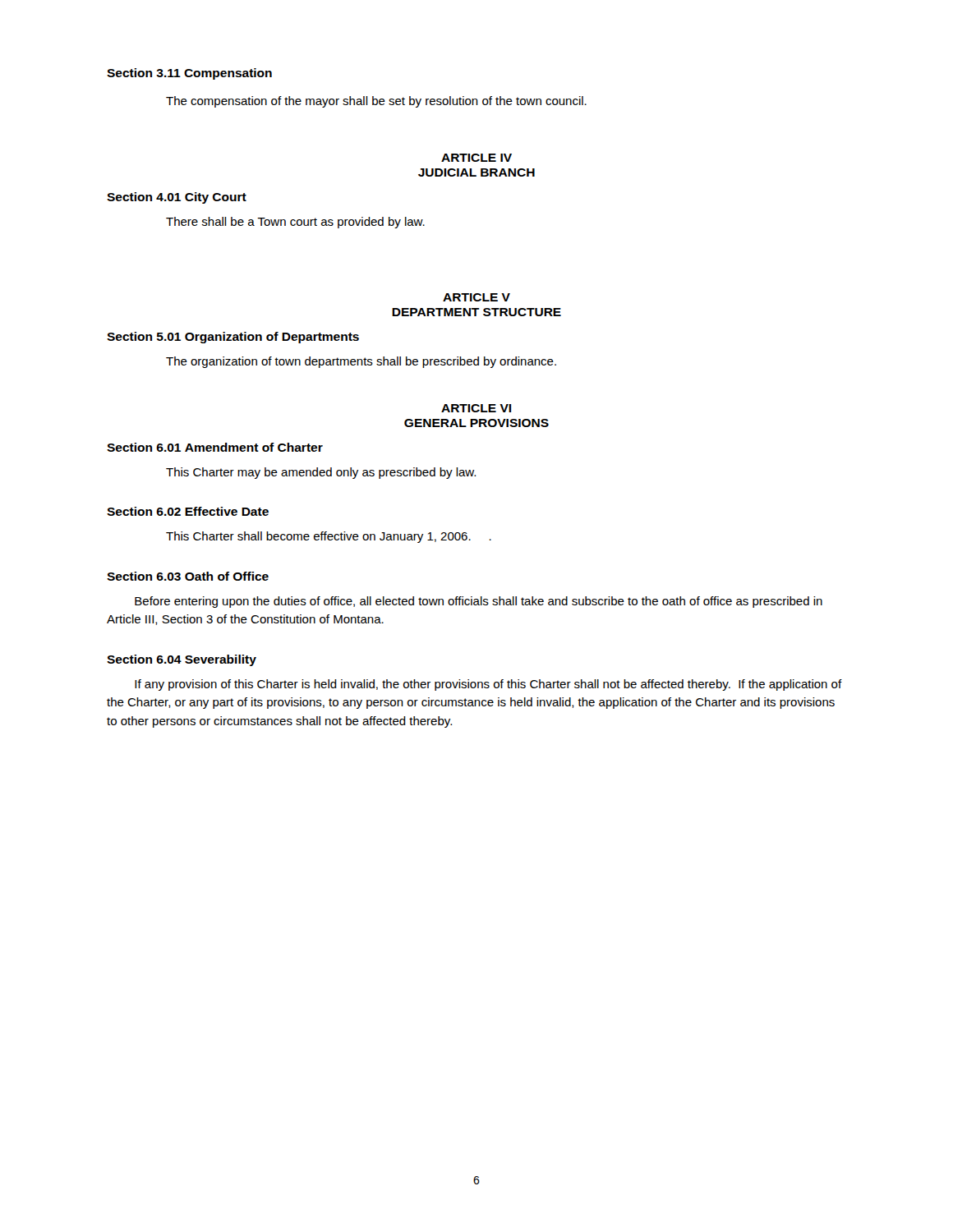
Task: Find the element starting "ARTICLE V DEPARTMENT STRUCTURE"
Action: coord(476,305)
